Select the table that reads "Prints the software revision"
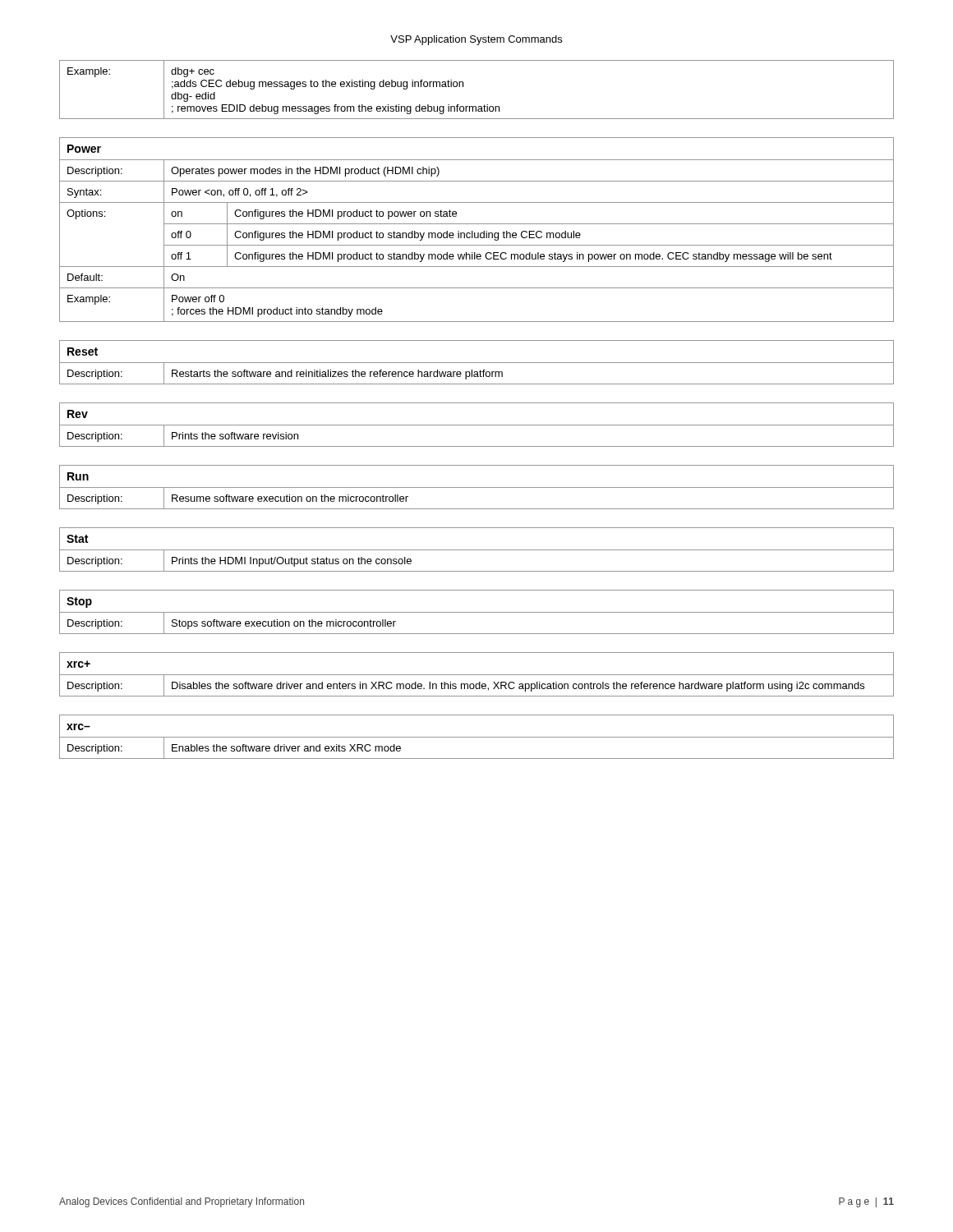This screenshot has width=953, height=1232. pos(476,425)
